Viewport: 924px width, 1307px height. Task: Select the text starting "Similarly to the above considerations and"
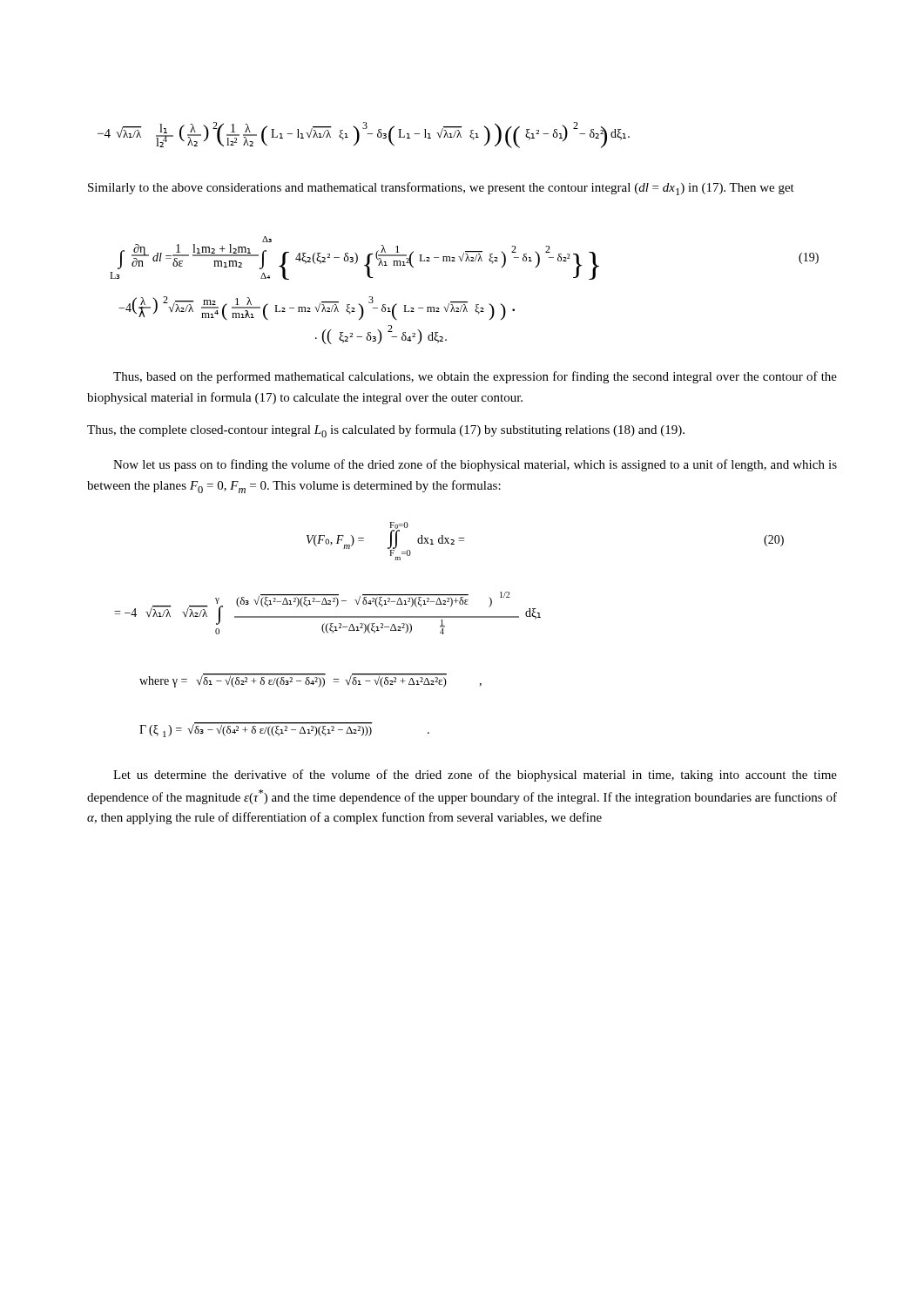(x=441, y=189)
